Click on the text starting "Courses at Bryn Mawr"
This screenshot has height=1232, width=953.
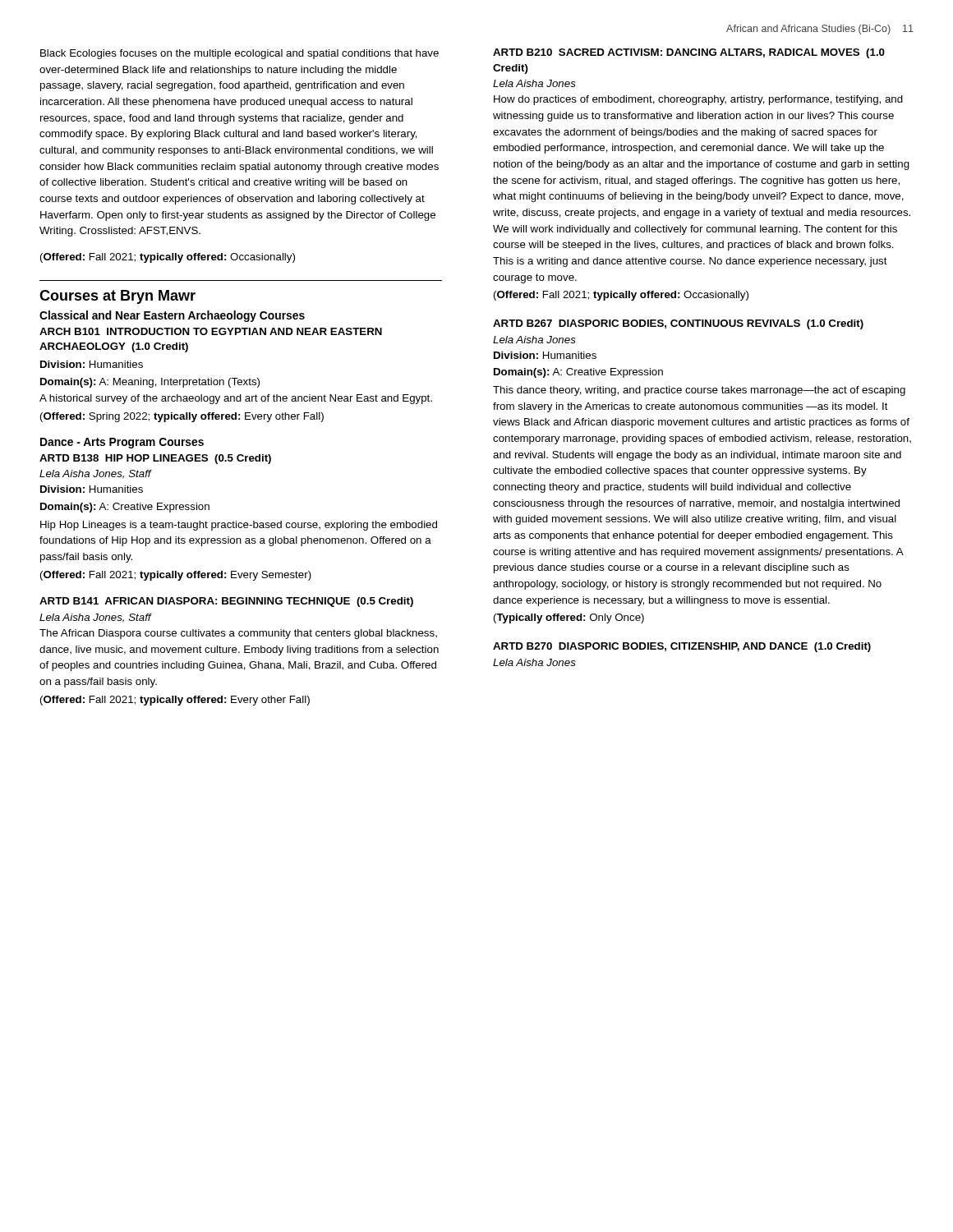118,295
